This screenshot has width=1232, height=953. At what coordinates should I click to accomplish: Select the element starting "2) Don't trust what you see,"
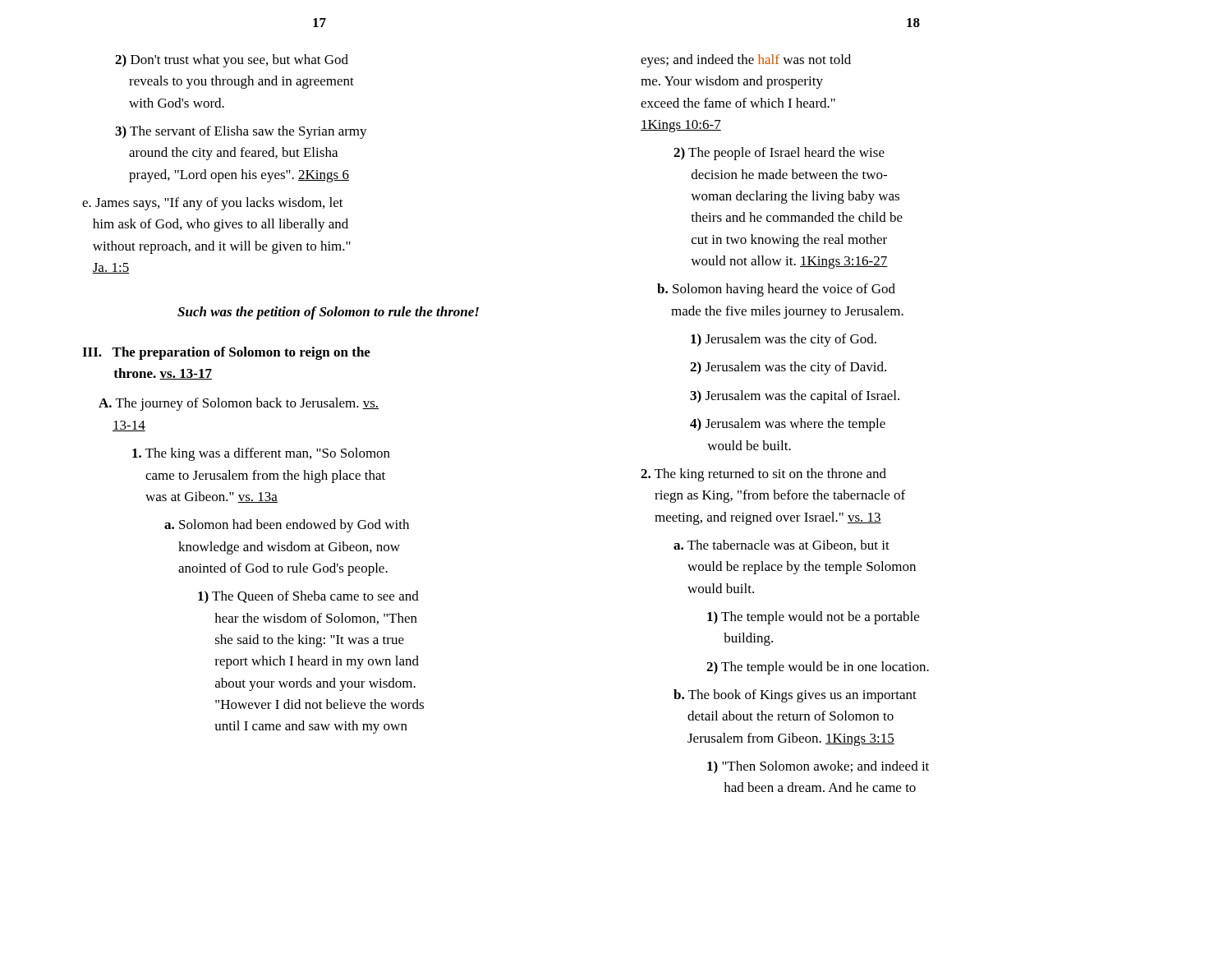coord(234,81)
